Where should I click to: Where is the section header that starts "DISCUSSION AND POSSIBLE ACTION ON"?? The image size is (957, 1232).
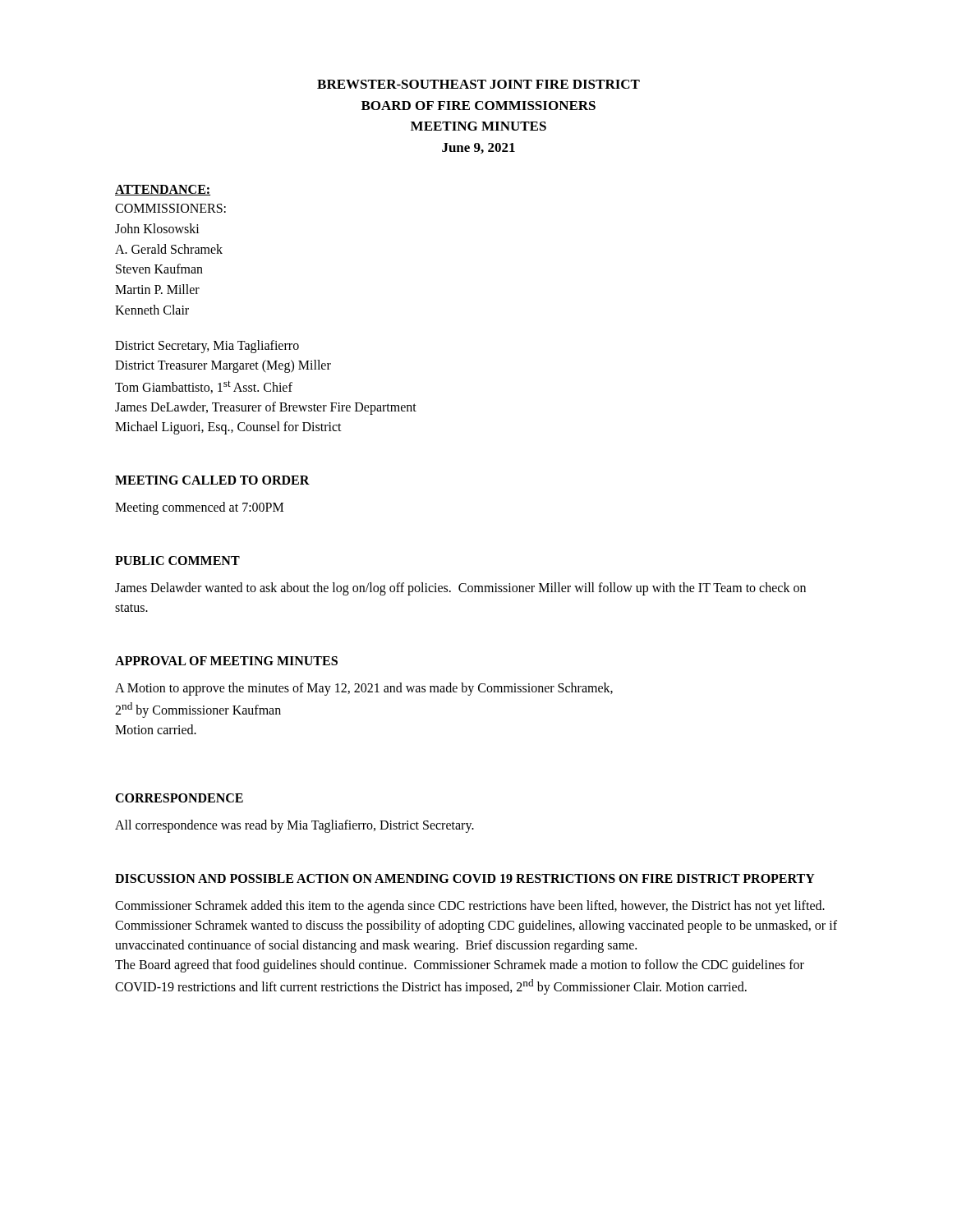coord(465,879)
